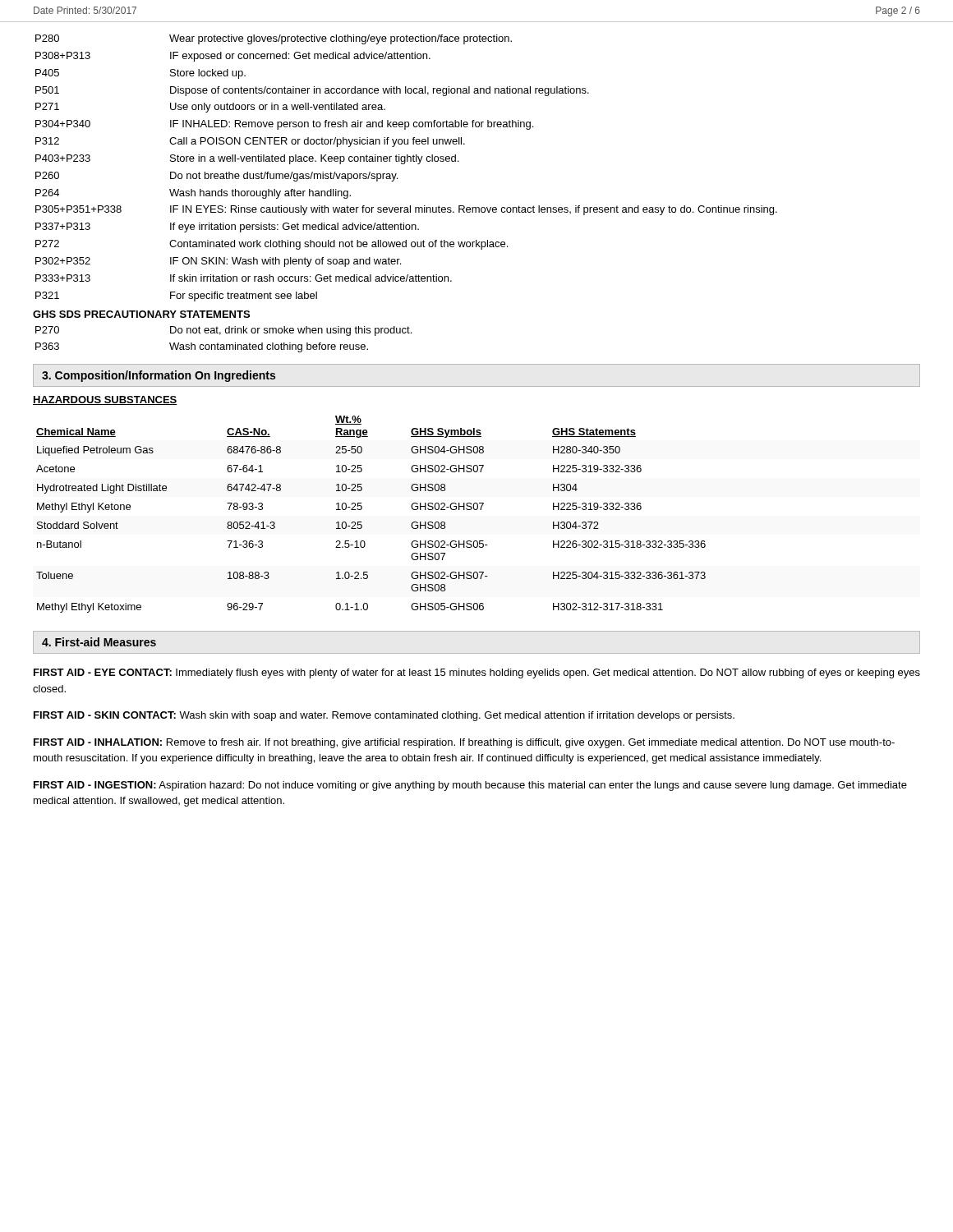Image resolution: width=953 pixels, height=1232 pixels.
Task: Click on the element starting "P304+P340 IF INHALED: Remove person to fresh air"
Action: click(476, 124)
